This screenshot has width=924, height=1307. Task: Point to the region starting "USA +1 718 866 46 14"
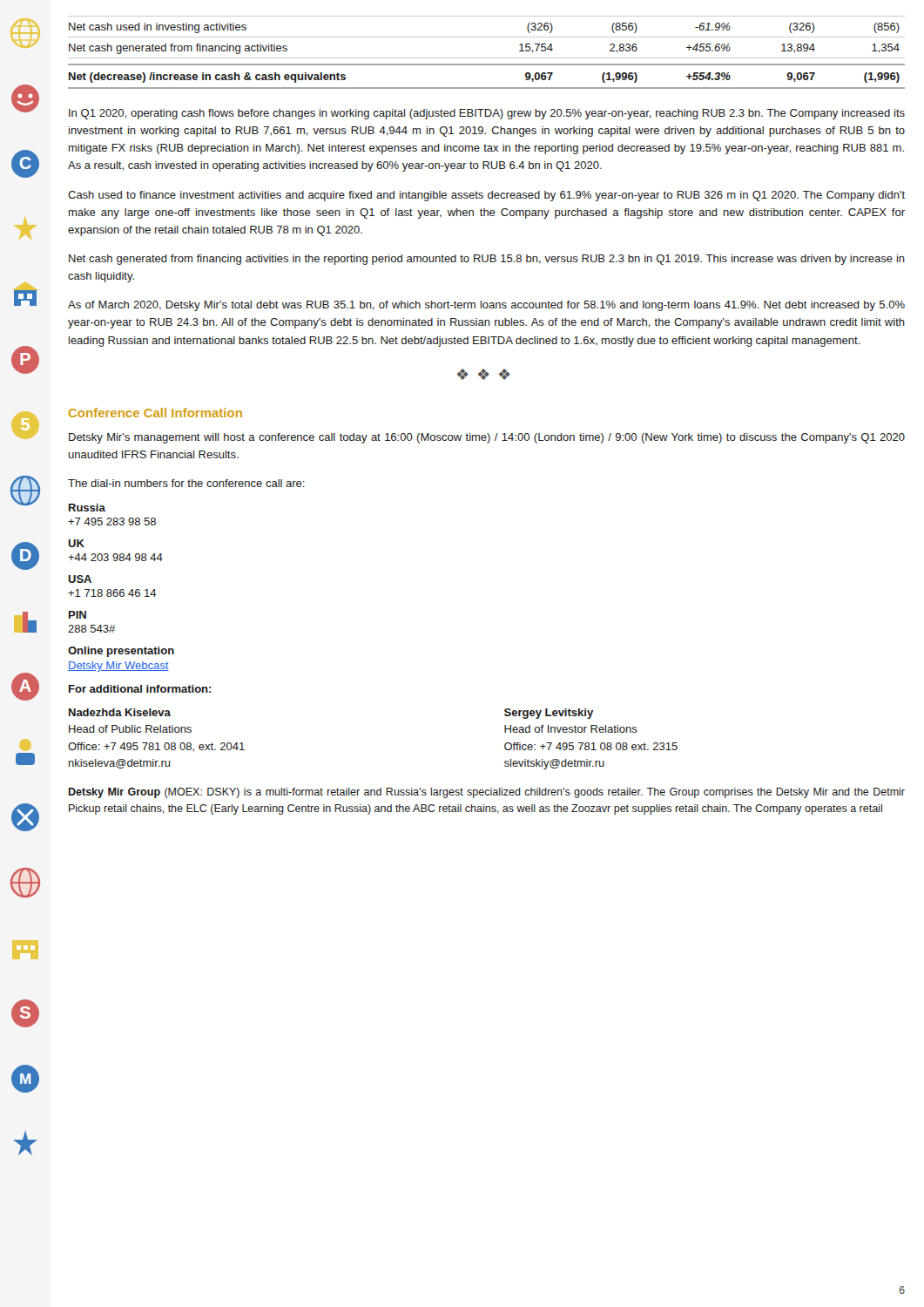pyautogui.click(x=80, y=579)
